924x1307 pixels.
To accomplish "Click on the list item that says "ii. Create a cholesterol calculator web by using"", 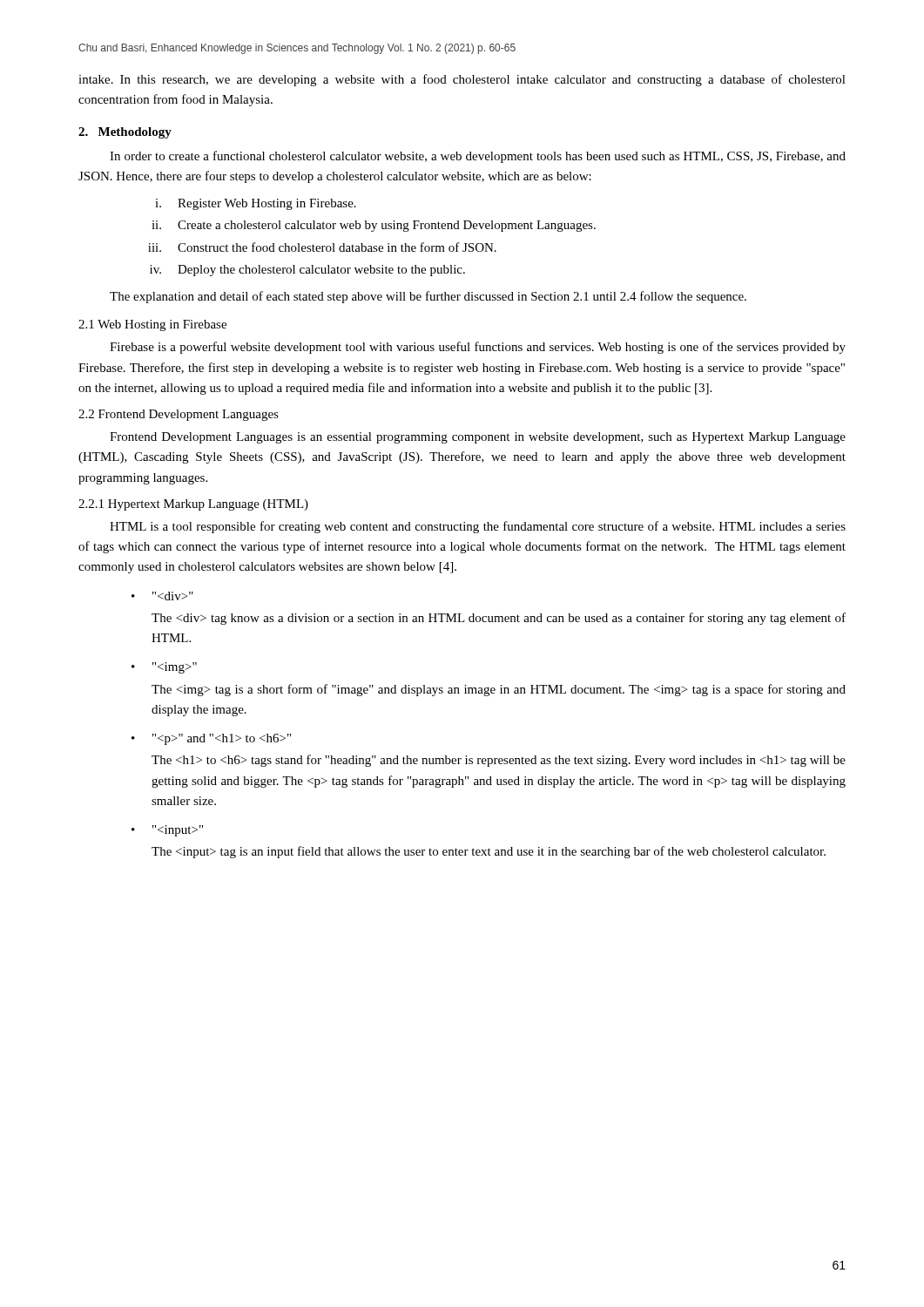I will click(488, 226).
